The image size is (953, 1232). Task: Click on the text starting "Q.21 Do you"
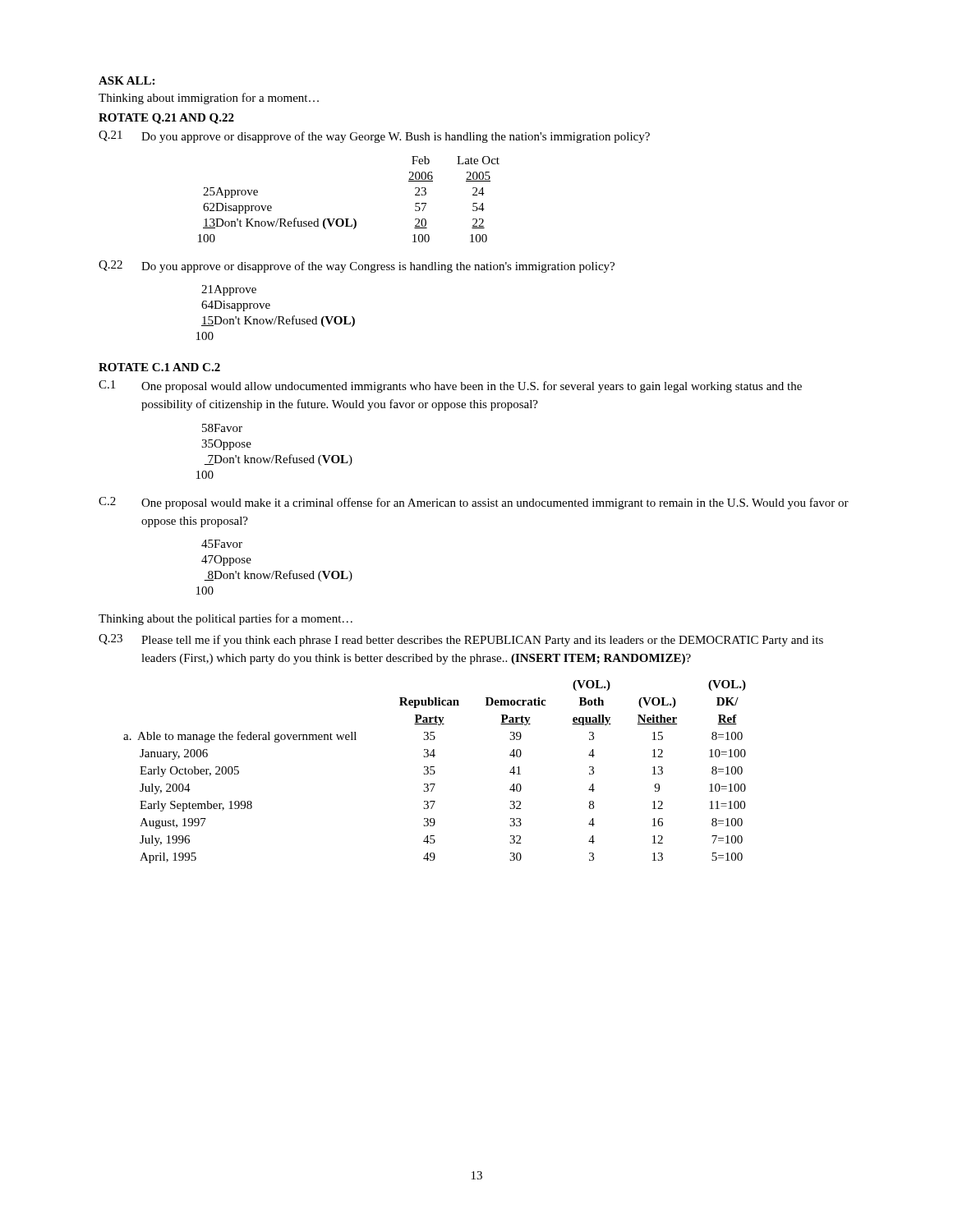point(476,137)
